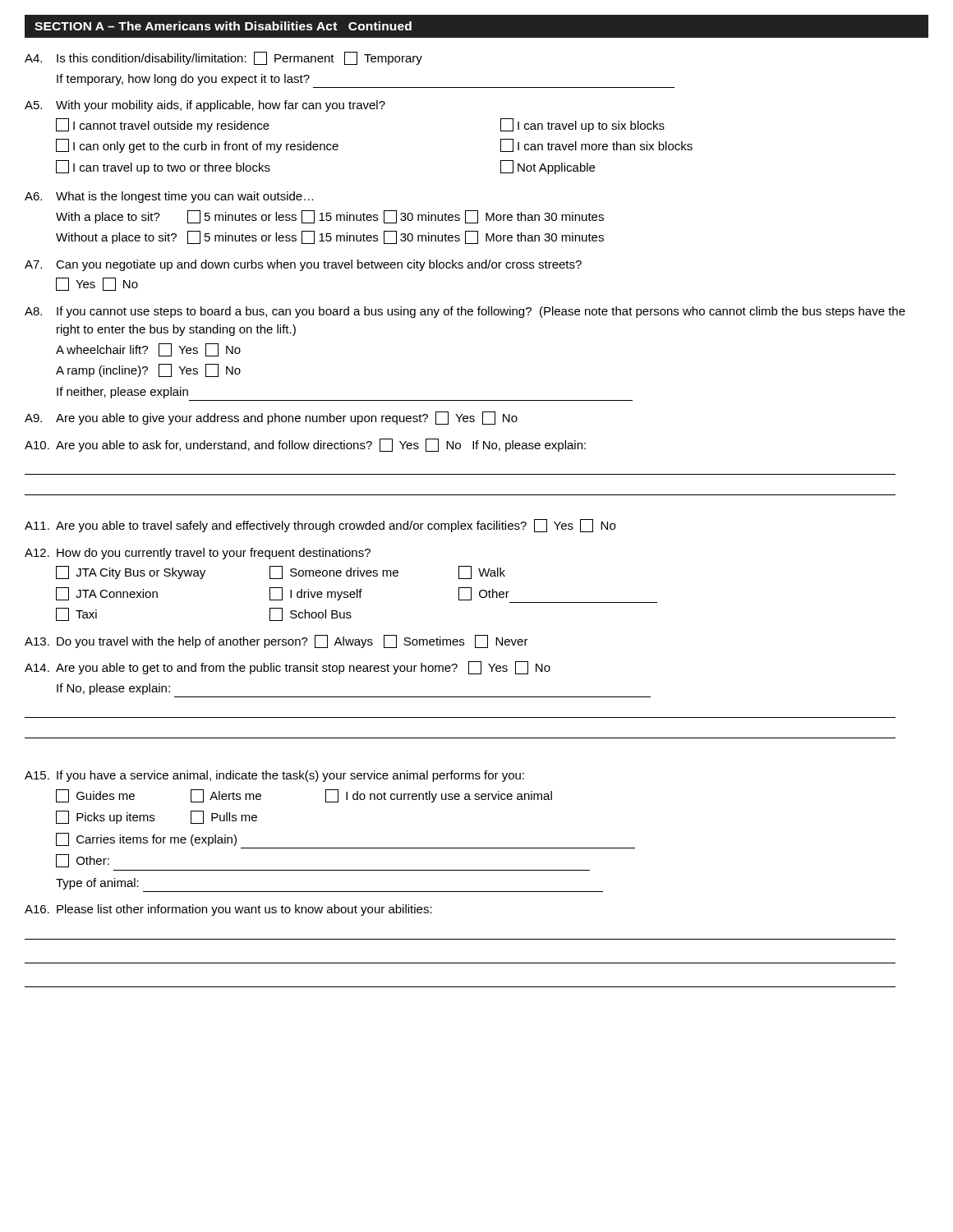Locate the list item with the text "A4. Is this condition/disability/limitation: Permanent Temporary If"
This screenshot has height=1232, width=953.
pos(223,58)
